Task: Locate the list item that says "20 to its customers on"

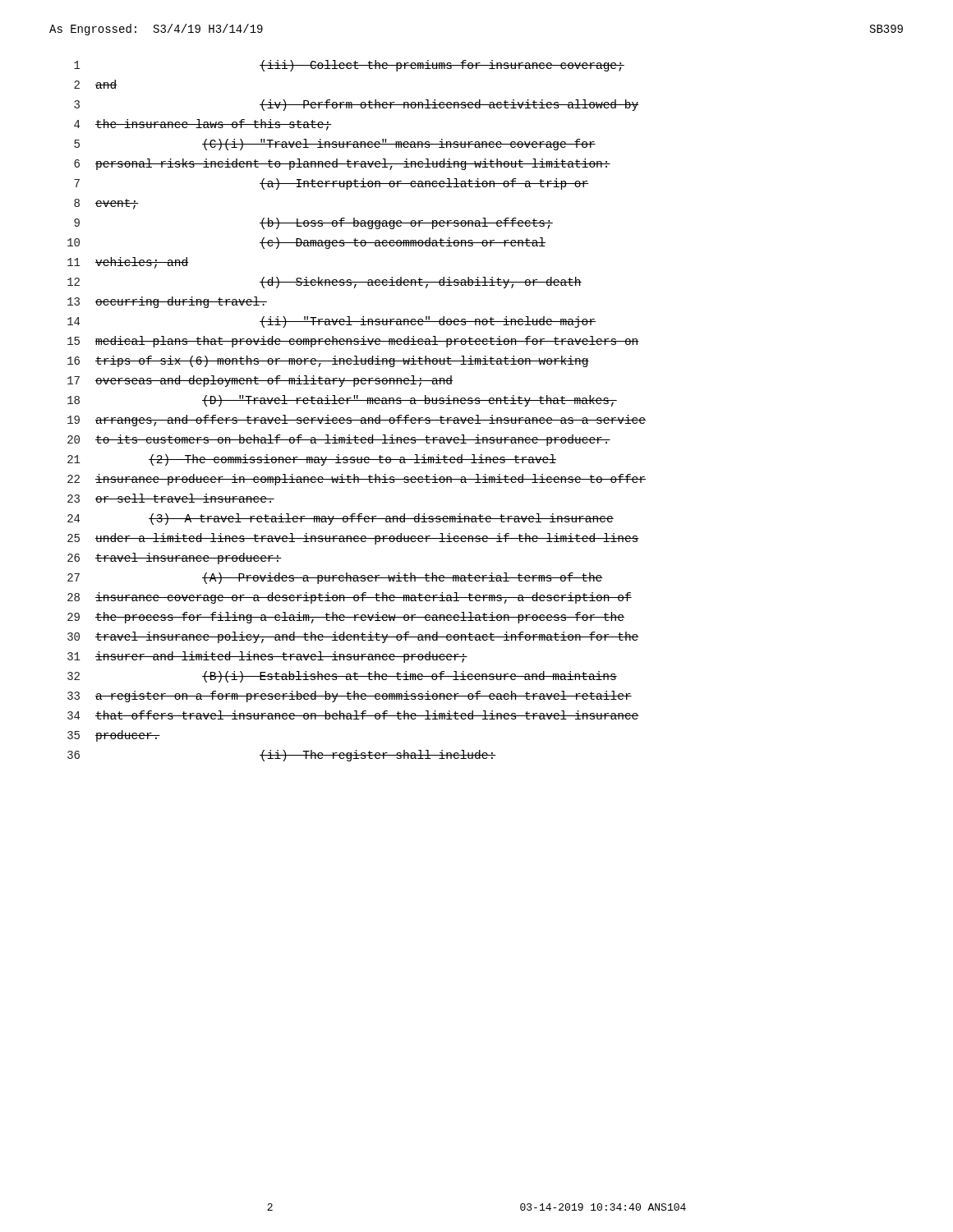Action: point(476,440)
